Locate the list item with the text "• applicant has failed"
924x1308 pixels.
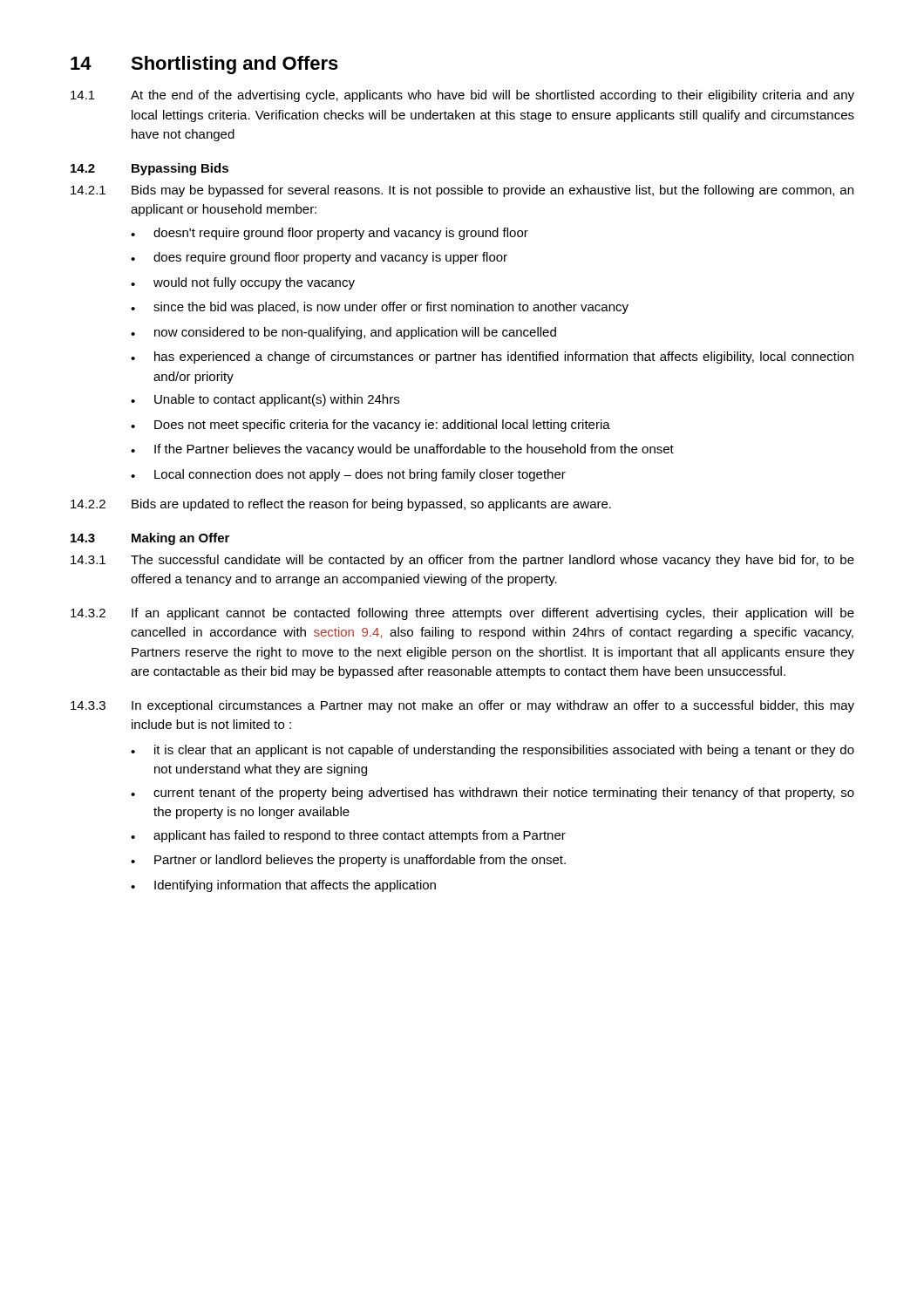click(348, 836)
